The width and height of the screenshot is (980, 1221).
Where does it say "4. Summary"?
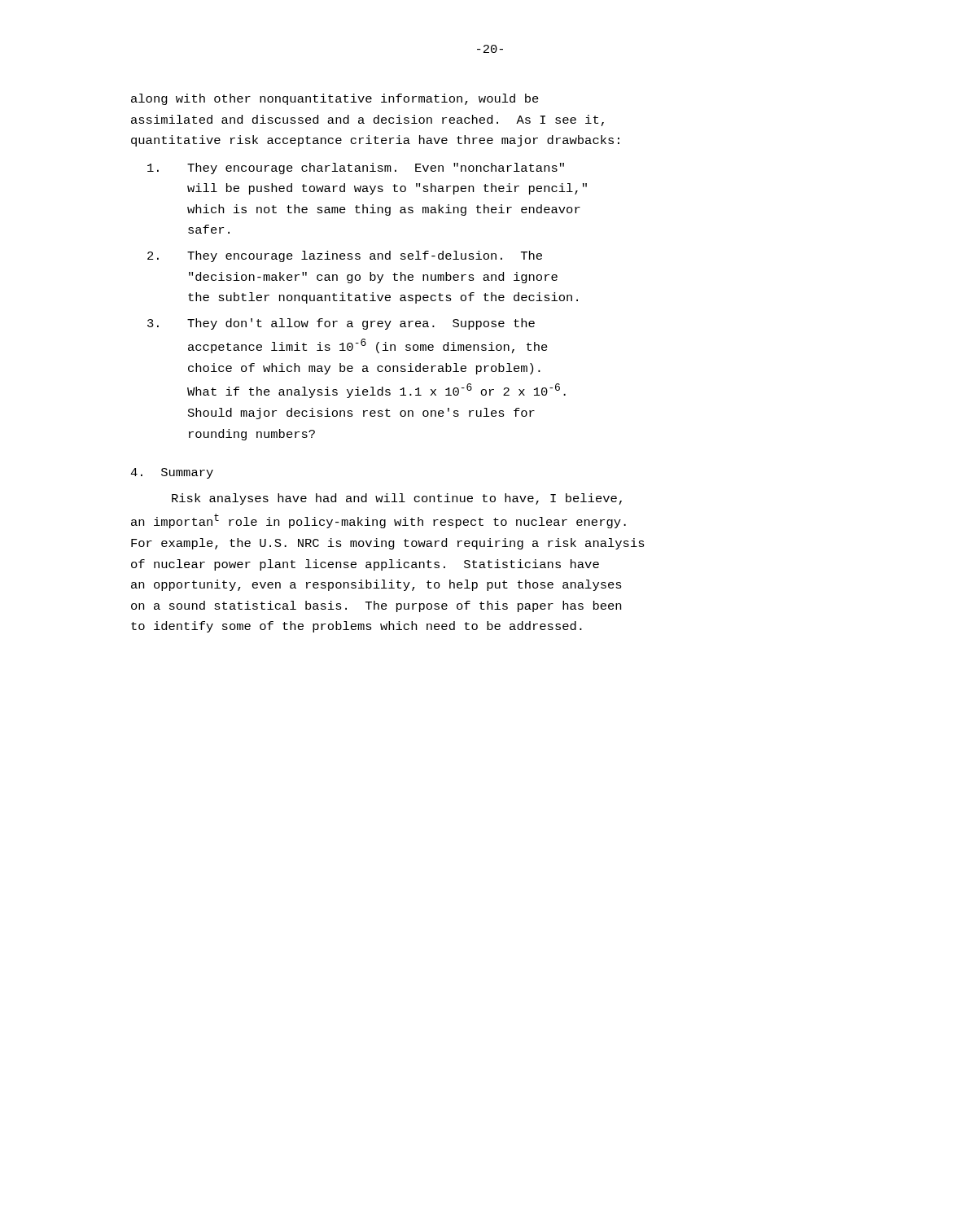point(172,473)
